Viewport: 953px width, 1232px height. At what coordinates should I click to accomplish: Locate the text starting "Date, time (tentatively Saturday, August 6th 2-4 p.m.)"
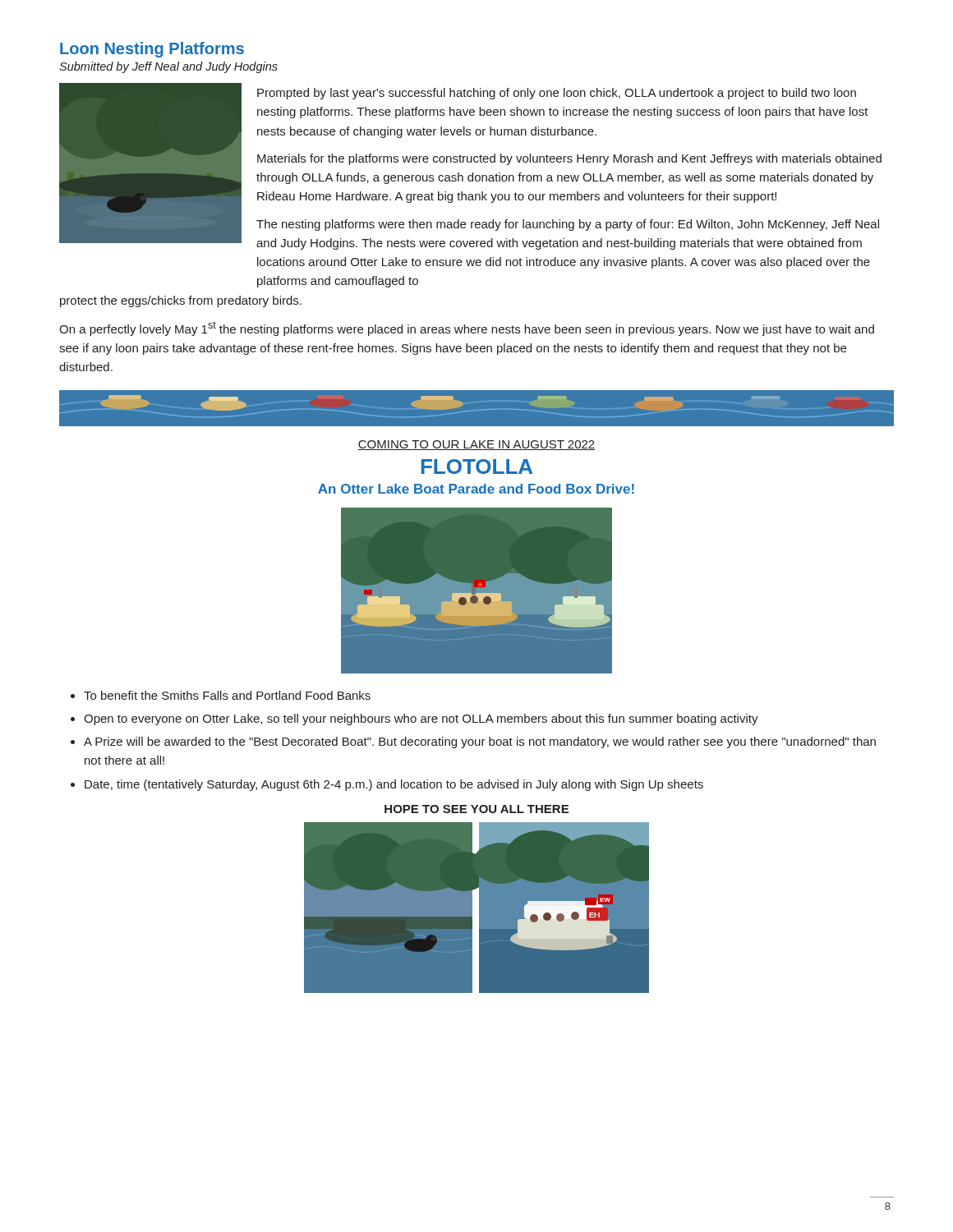tap(394, 784)
